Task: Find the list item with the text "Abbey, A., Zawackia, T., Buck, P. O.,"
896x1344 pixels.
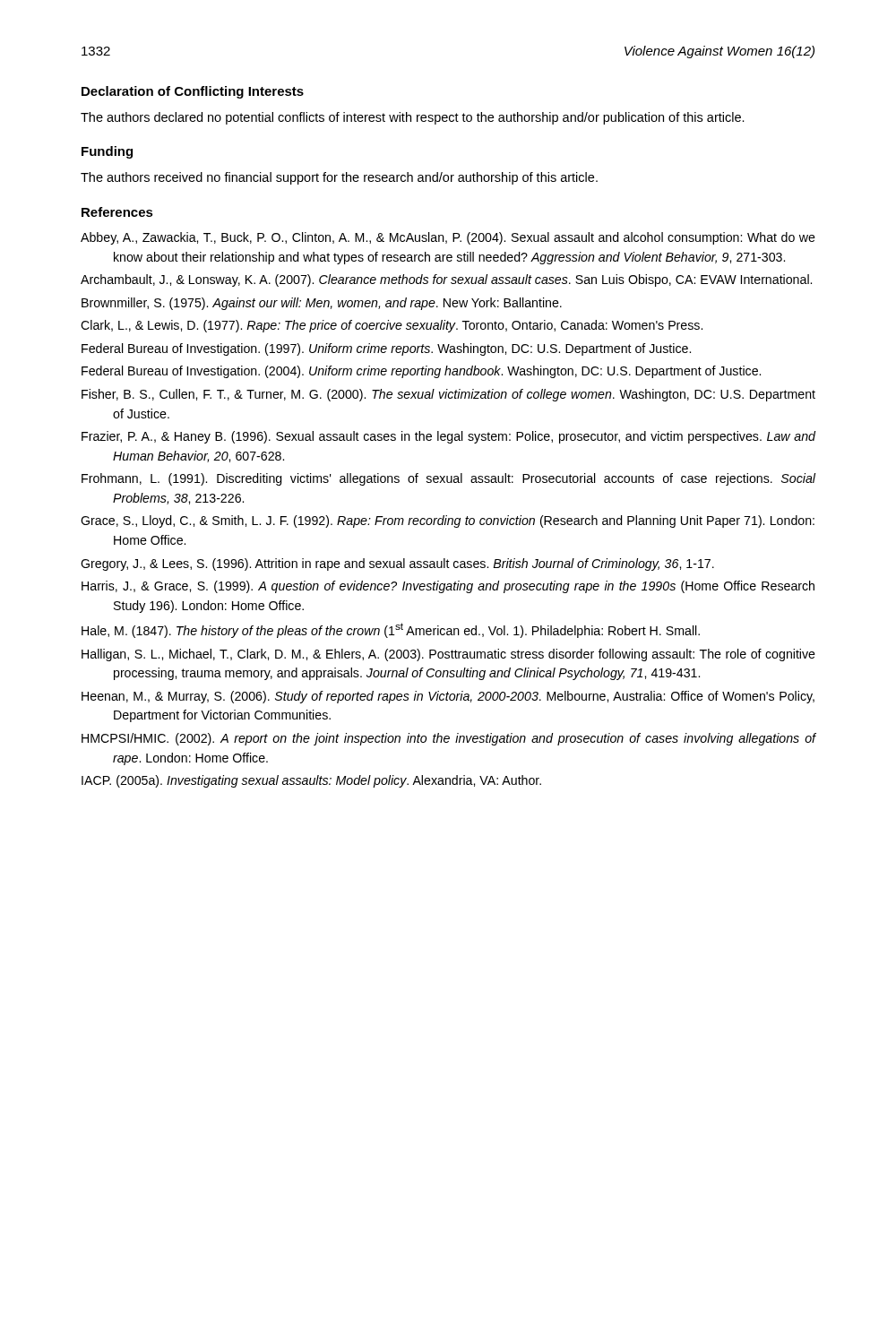Action: [448, 247]
